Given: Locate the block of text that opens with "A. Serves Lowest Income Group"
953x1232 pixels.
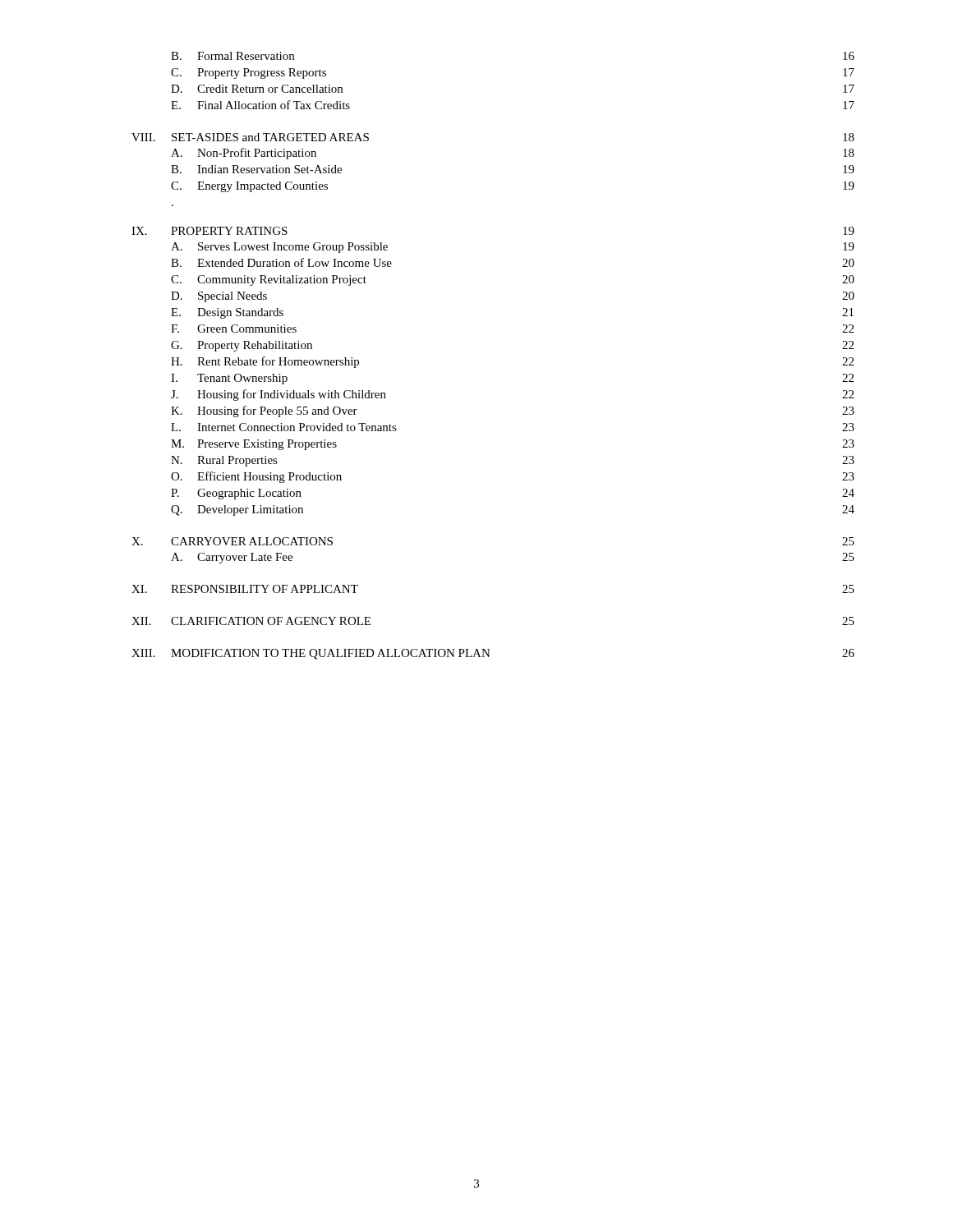Looking at the screenshot, I should tap(296, 248).
